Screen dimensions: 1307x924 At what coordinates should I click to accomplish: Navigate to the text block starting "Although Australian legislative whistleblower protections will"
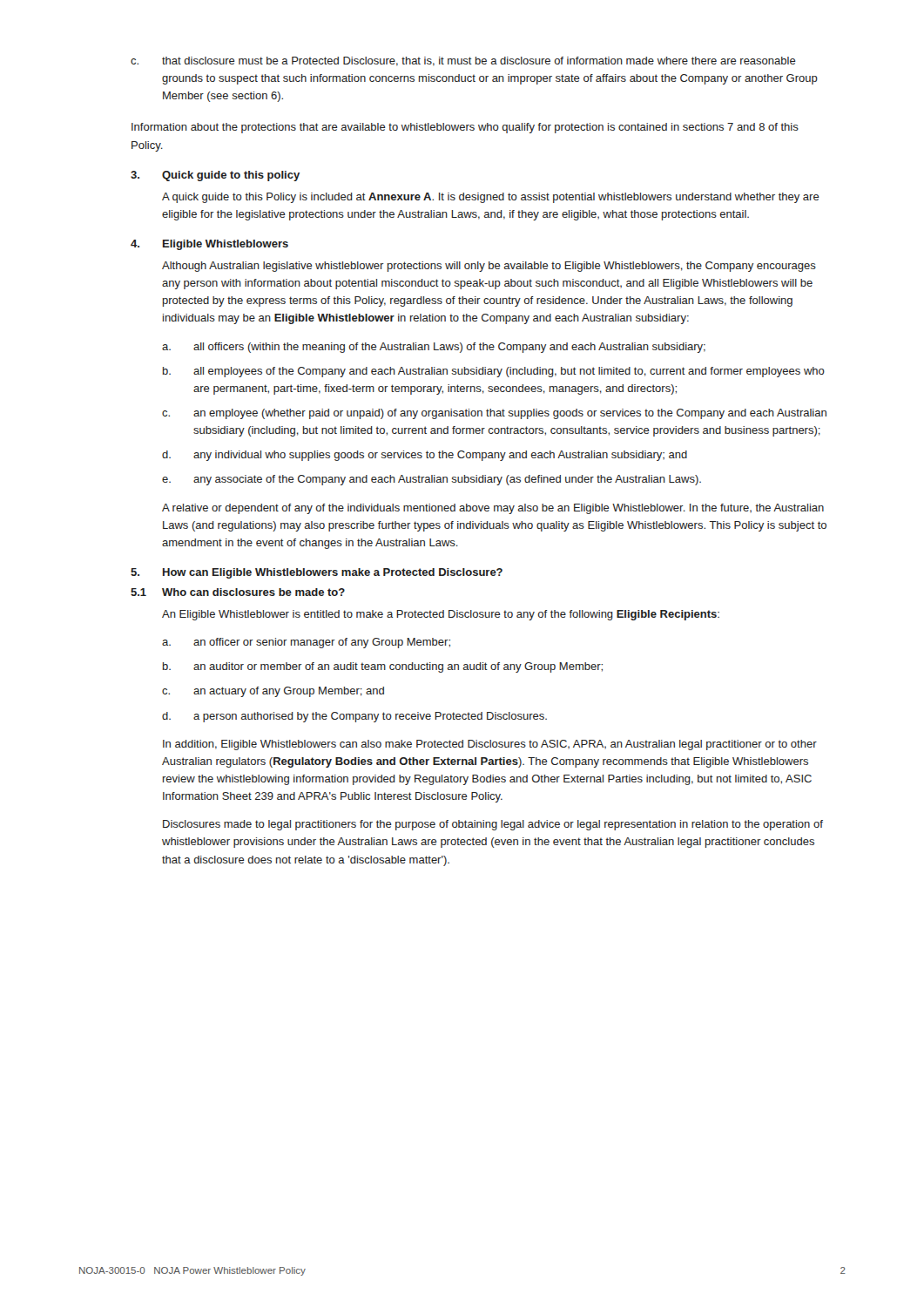click(495, 292)
